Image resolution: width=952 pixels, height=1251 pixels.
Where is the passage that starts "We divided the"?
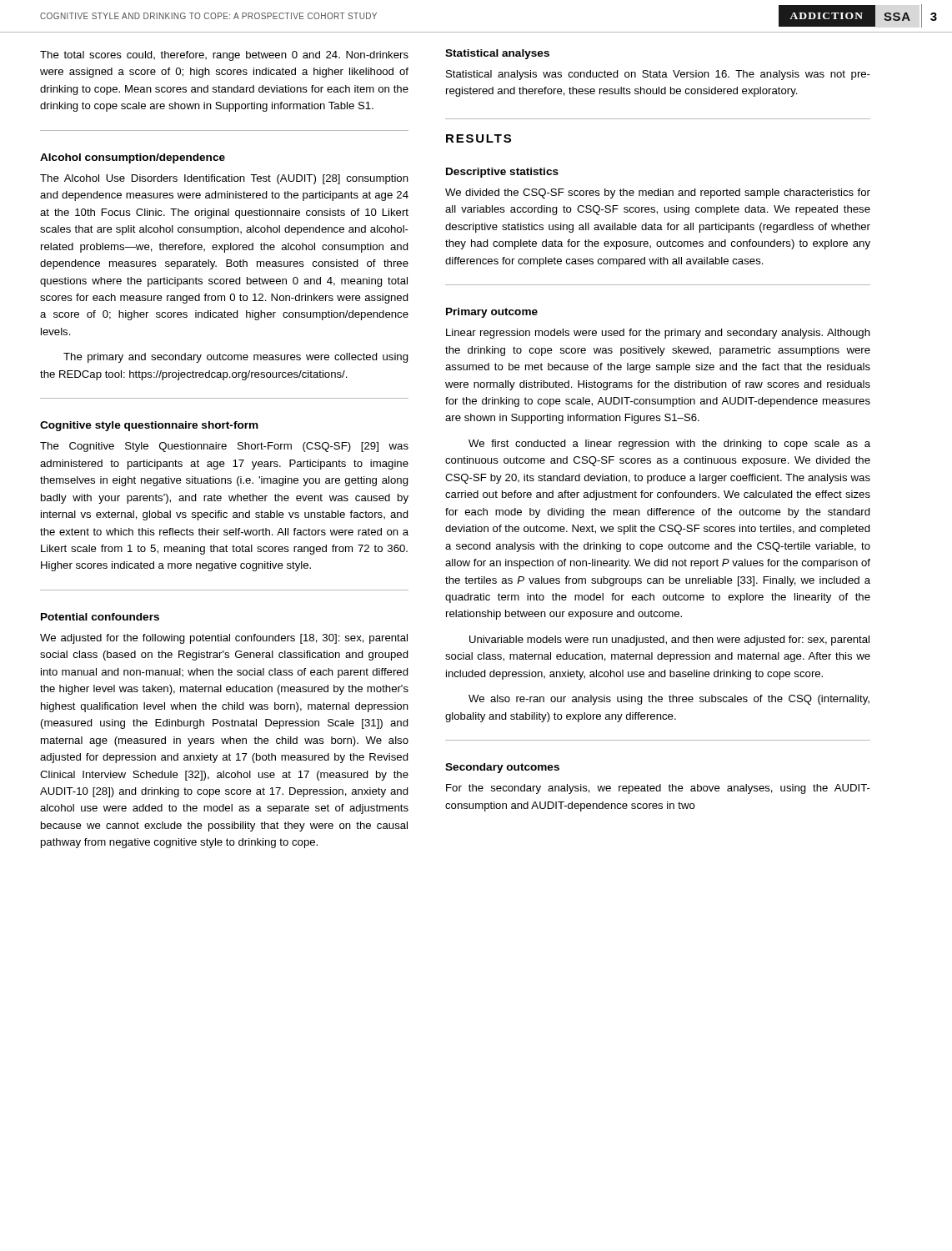click(658, 227)
